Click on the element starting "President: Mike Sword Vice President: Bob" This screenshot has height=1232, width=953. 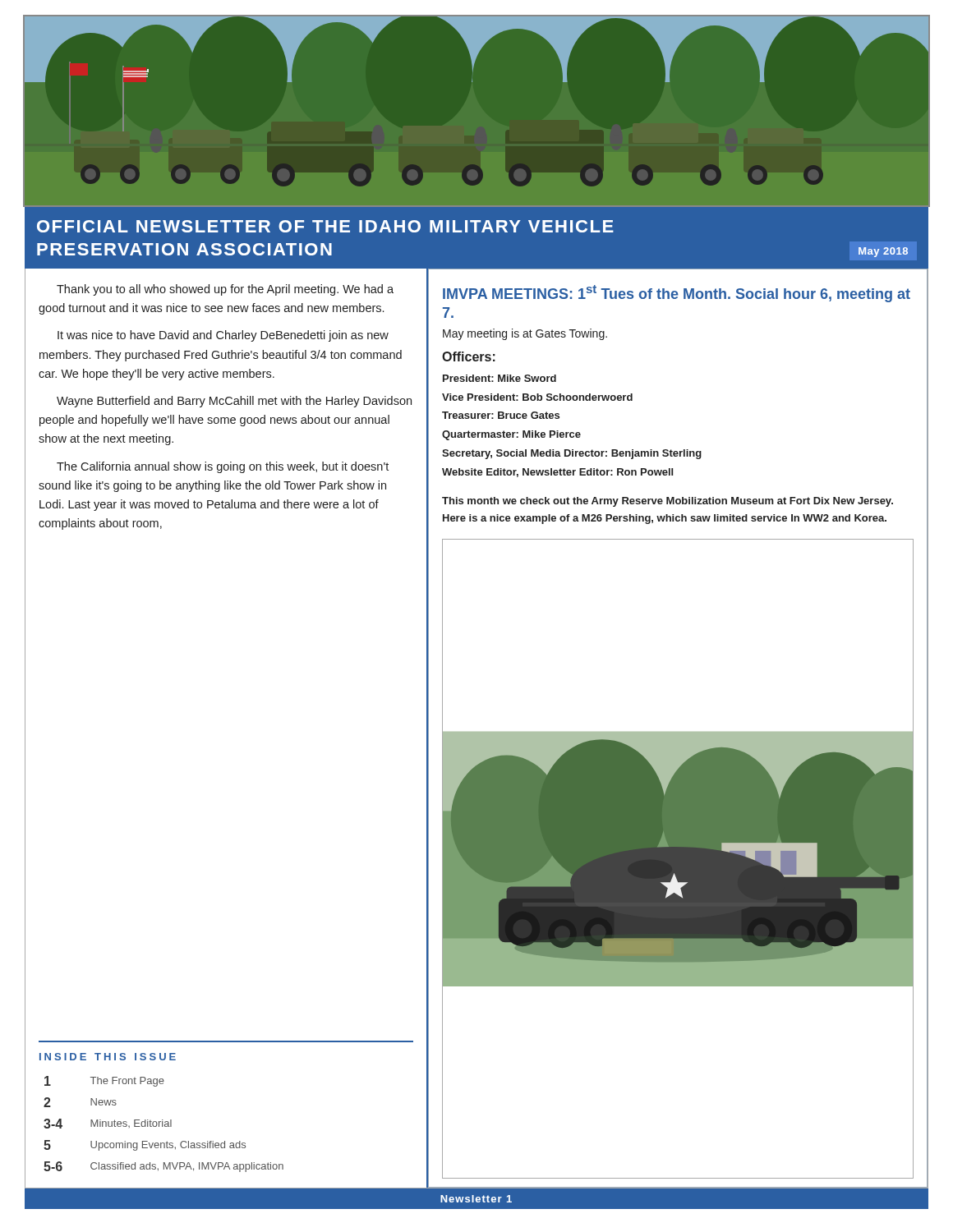[572, 425]
